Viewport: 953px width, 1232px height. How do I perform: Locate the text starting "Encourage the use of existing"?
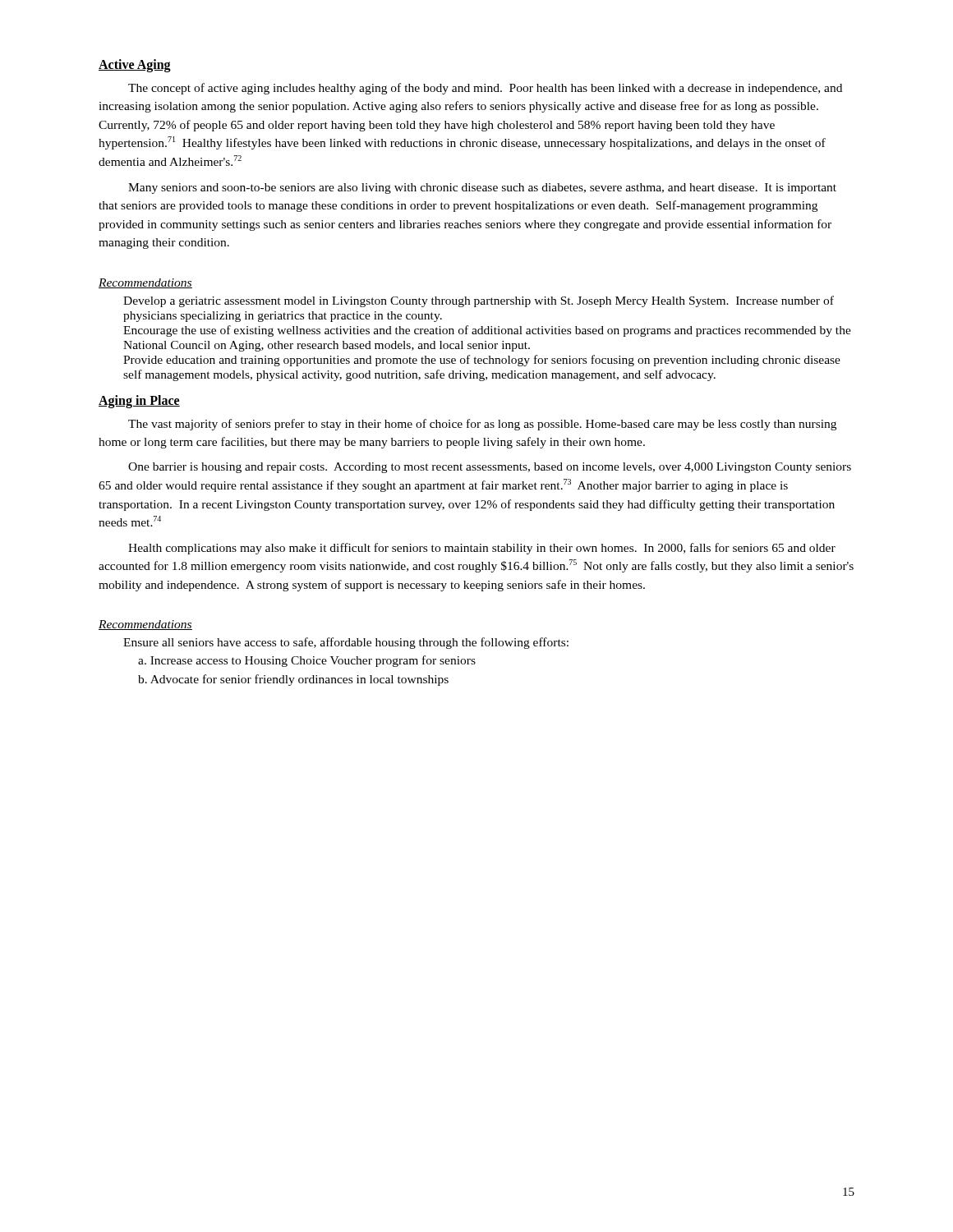coord(489,337)
